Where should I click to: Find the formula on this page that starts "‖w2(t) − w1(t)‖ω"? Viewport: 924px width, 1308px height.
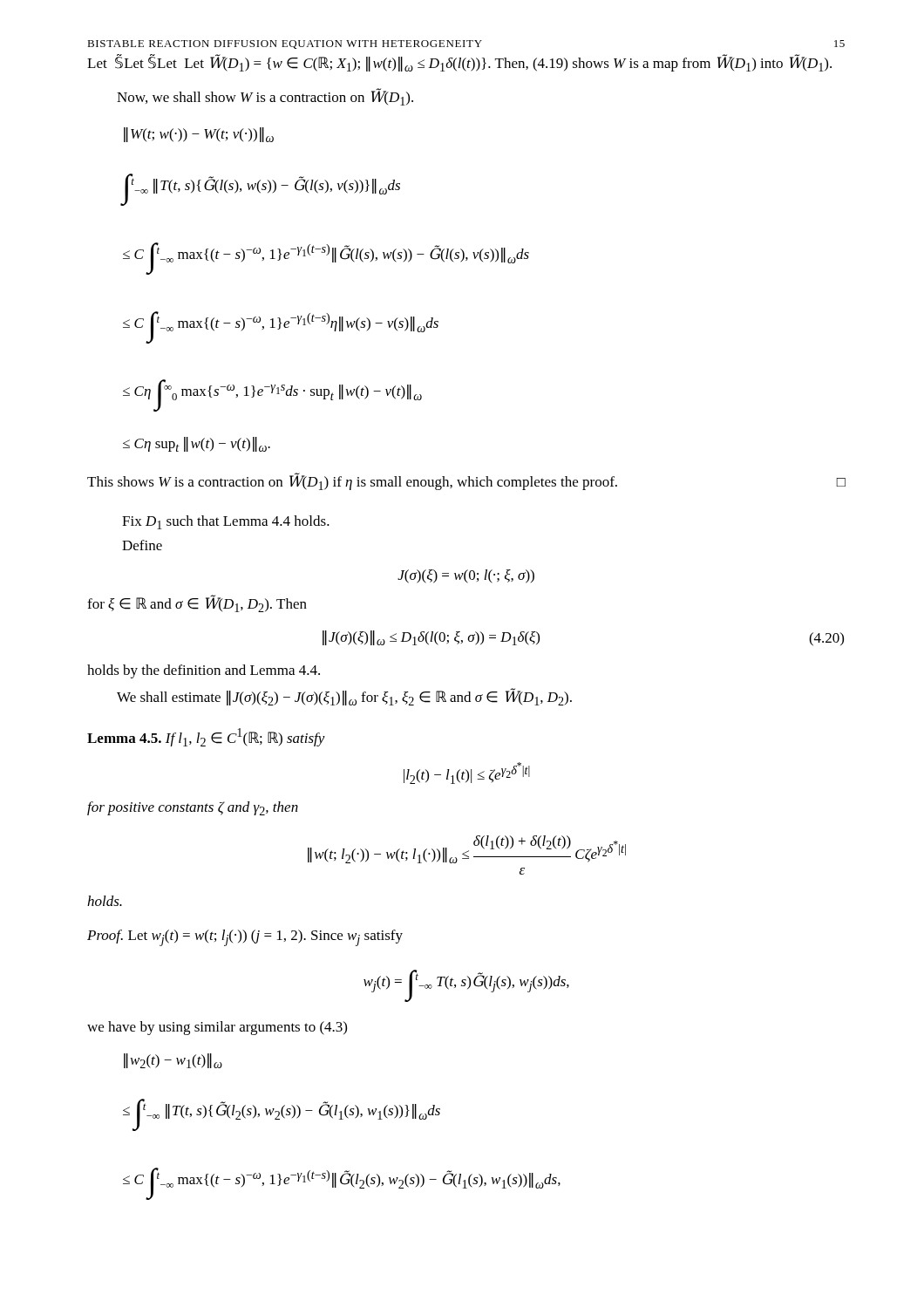coord(341,1129)
